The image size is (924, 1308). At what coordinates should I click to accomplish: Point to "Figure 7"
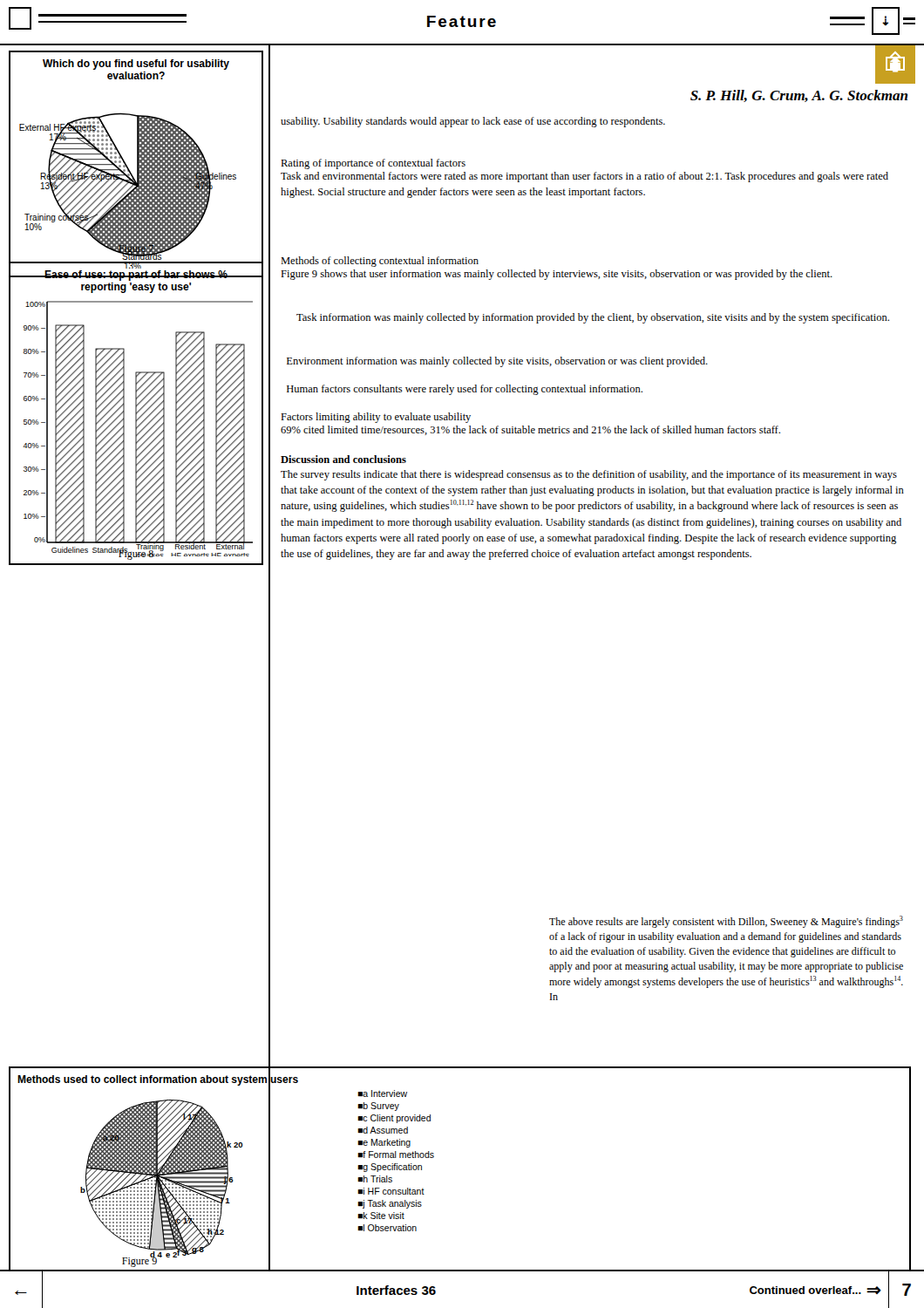[x=136, y=249]
